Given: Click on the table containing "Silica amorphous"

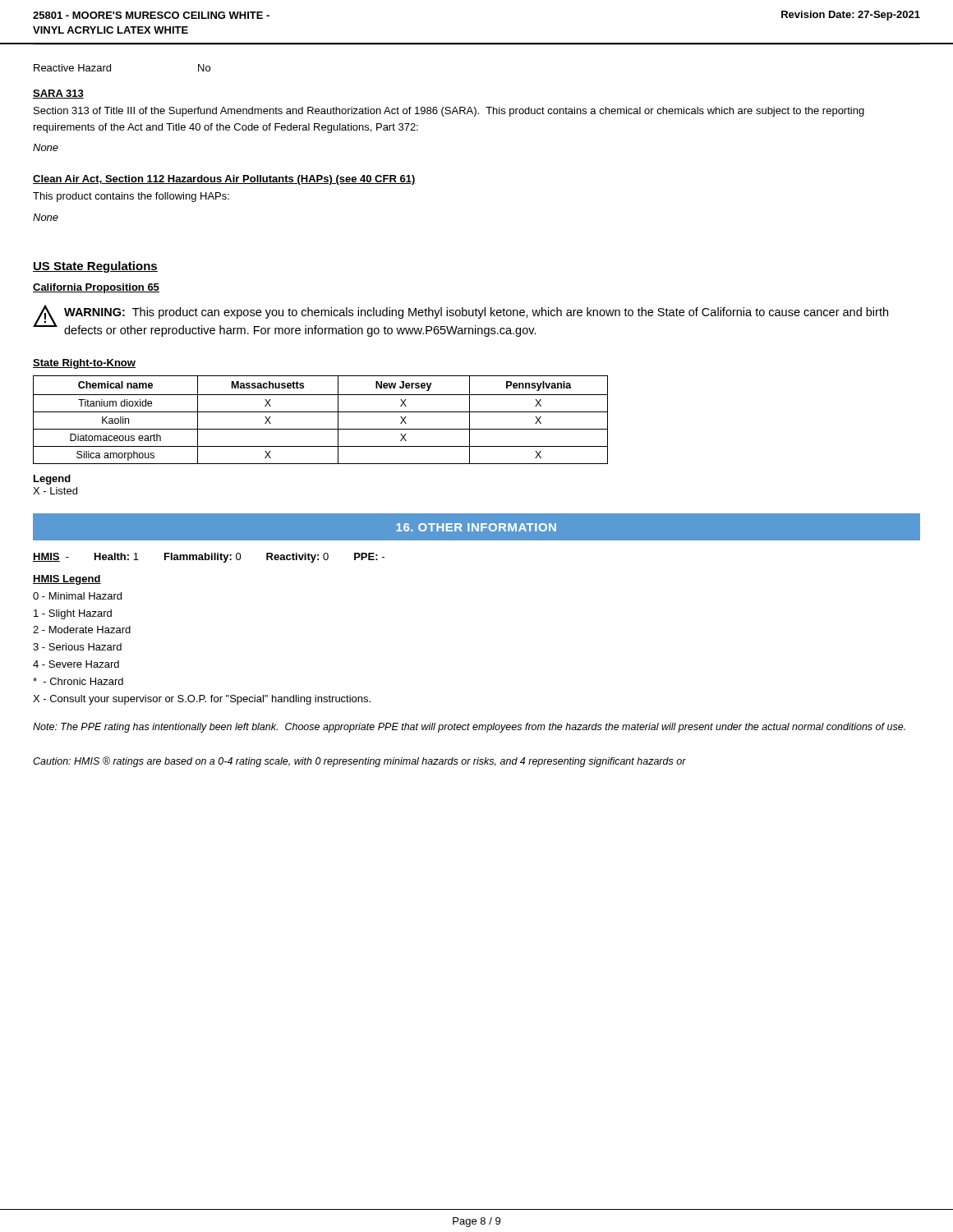Looking at the screenshot, I should click(476, 419).
